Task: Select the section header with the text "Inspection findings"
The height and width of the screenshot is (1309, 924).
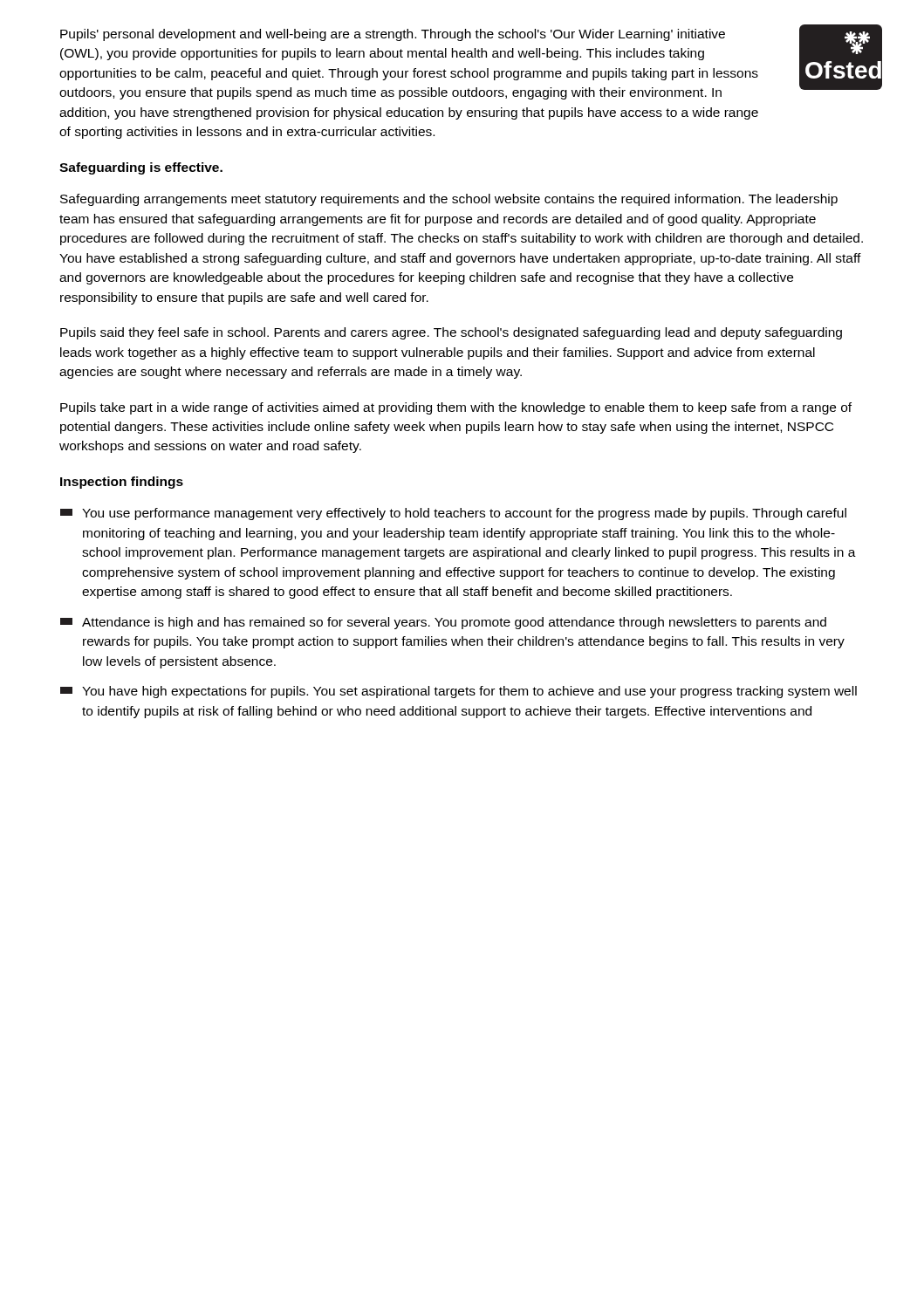Action: 121,481
